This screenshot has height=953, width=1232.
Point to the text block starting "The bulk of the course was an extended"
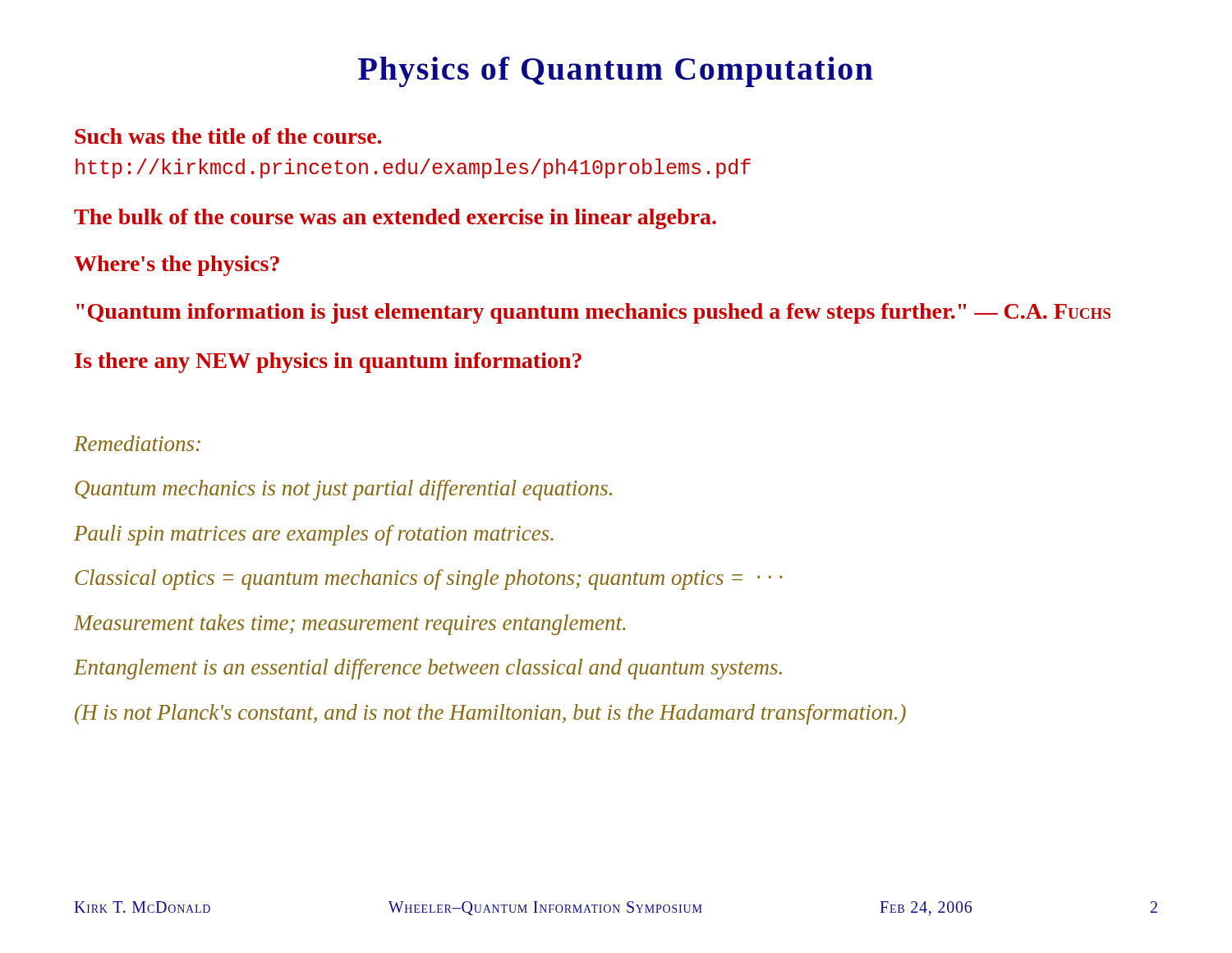pos(395,216)
